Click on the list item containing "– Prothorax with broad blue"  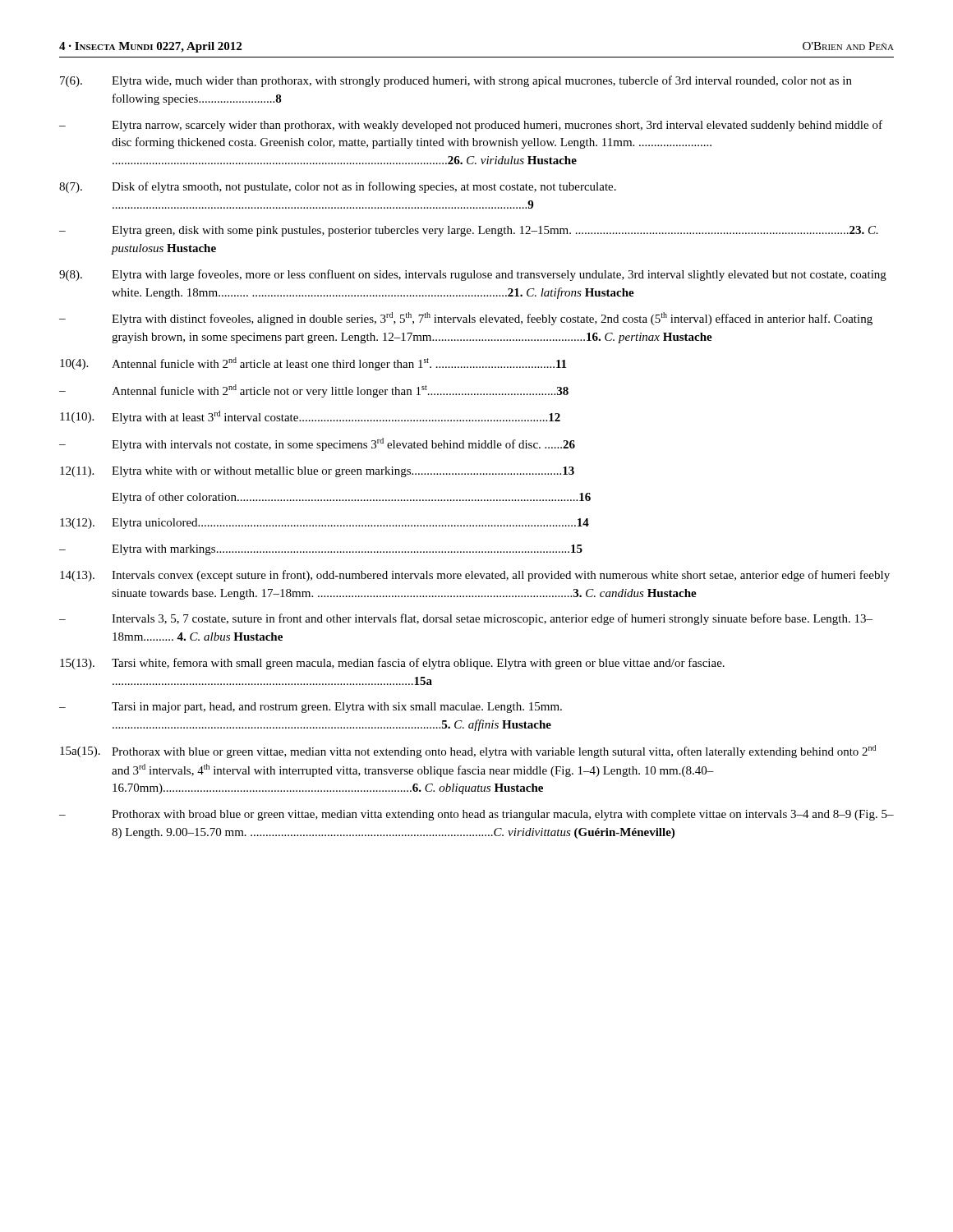coord(476,824)
